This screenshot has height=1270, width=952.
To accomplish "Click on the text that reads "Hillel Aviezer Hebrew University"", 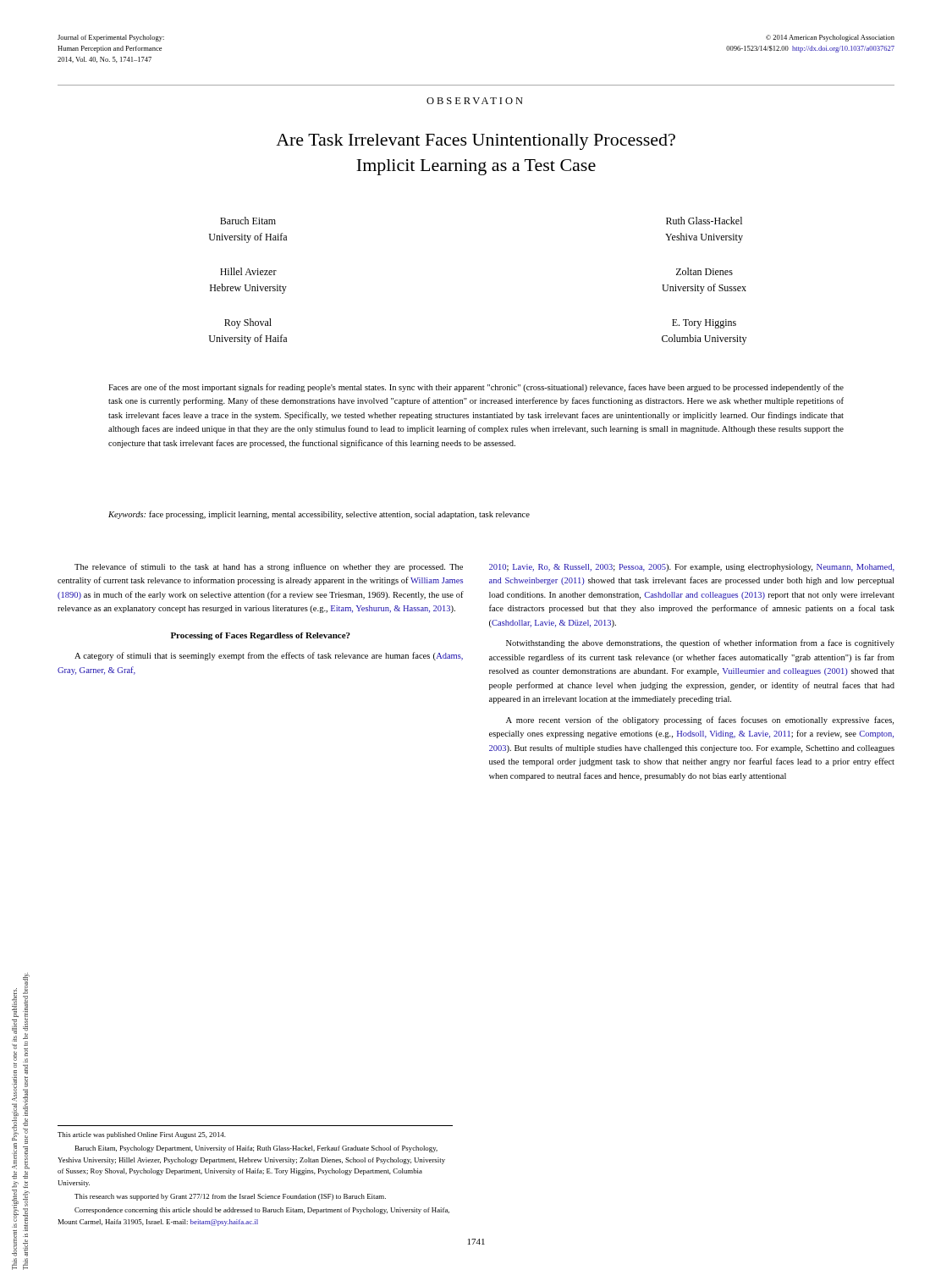I will [248, 280].
